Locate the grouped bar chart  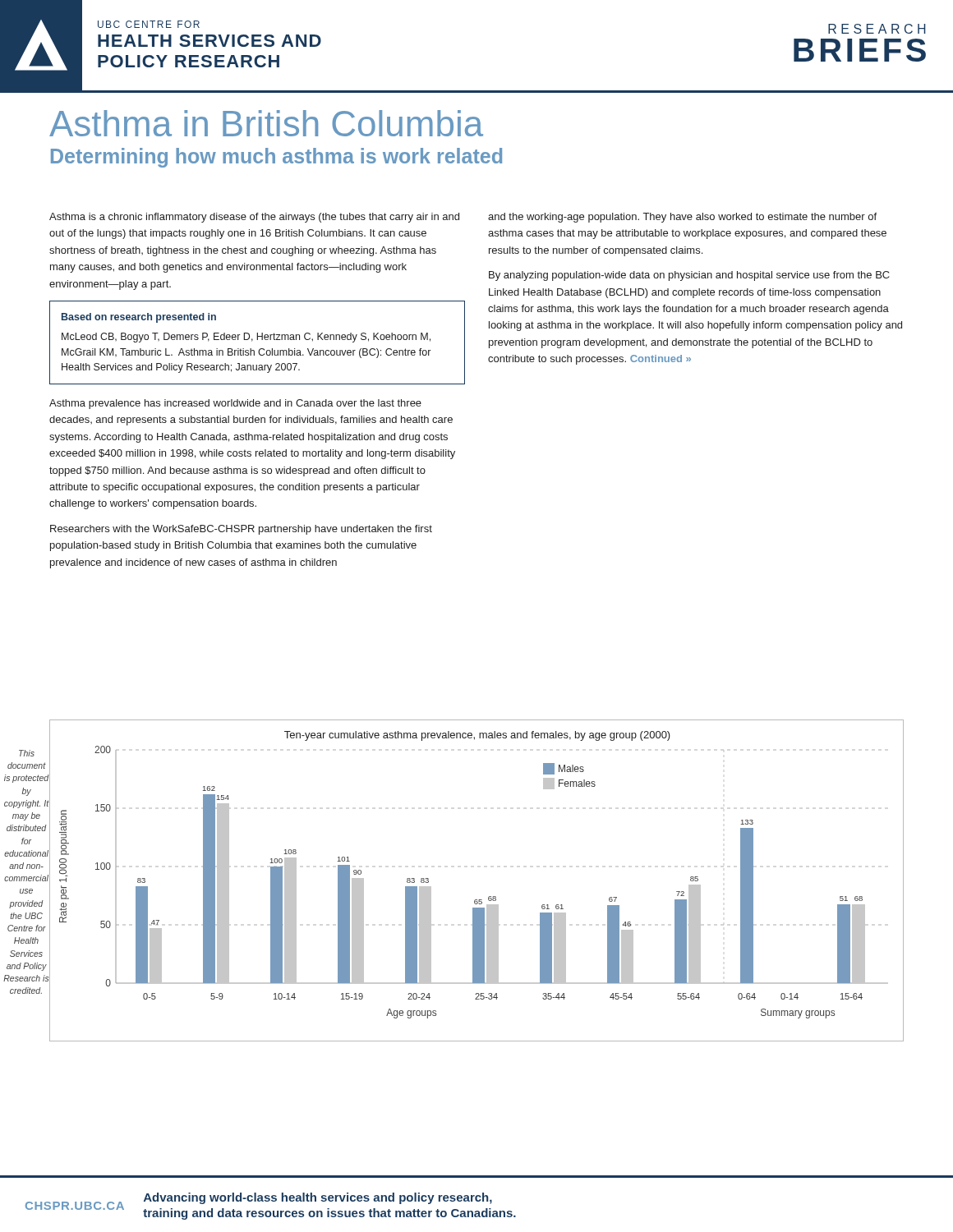tap(476, 880)
